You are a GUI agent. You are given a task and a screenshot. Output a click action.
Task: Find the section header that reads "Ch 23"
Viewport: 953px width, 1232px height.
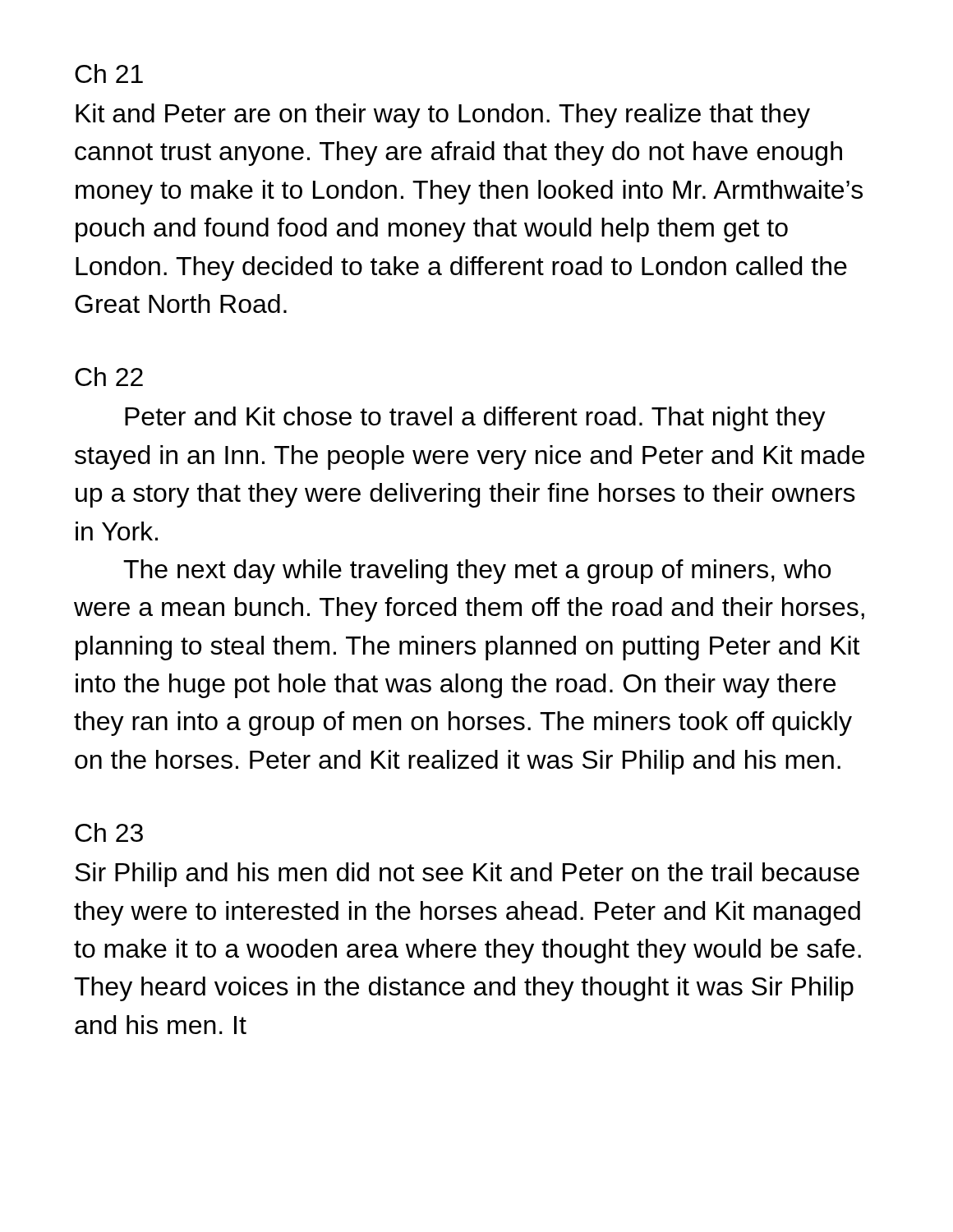pos(109,833)
